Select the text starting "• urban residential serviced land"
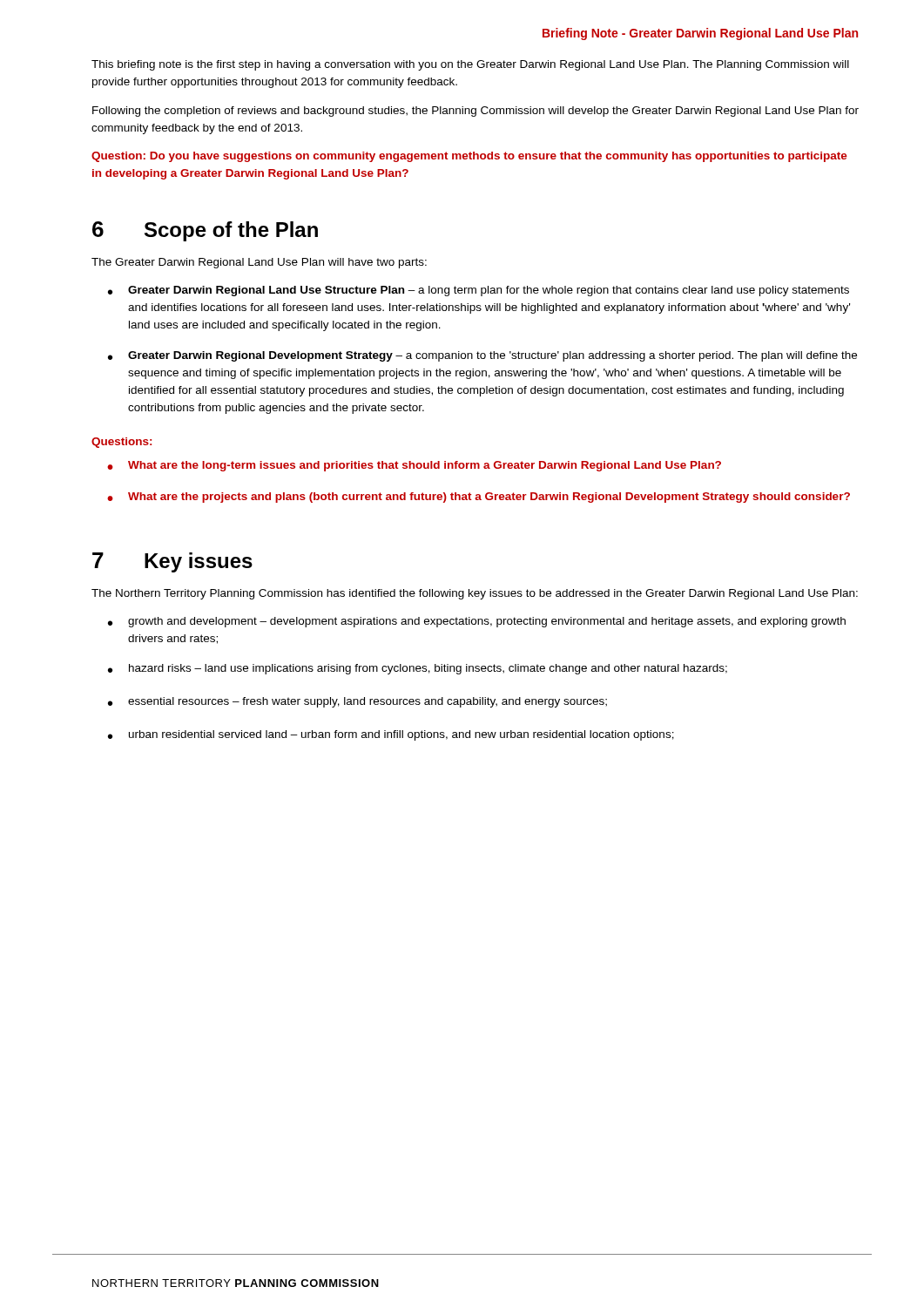Viewport: 924px width, 1307px height. [x=483, y=736]
